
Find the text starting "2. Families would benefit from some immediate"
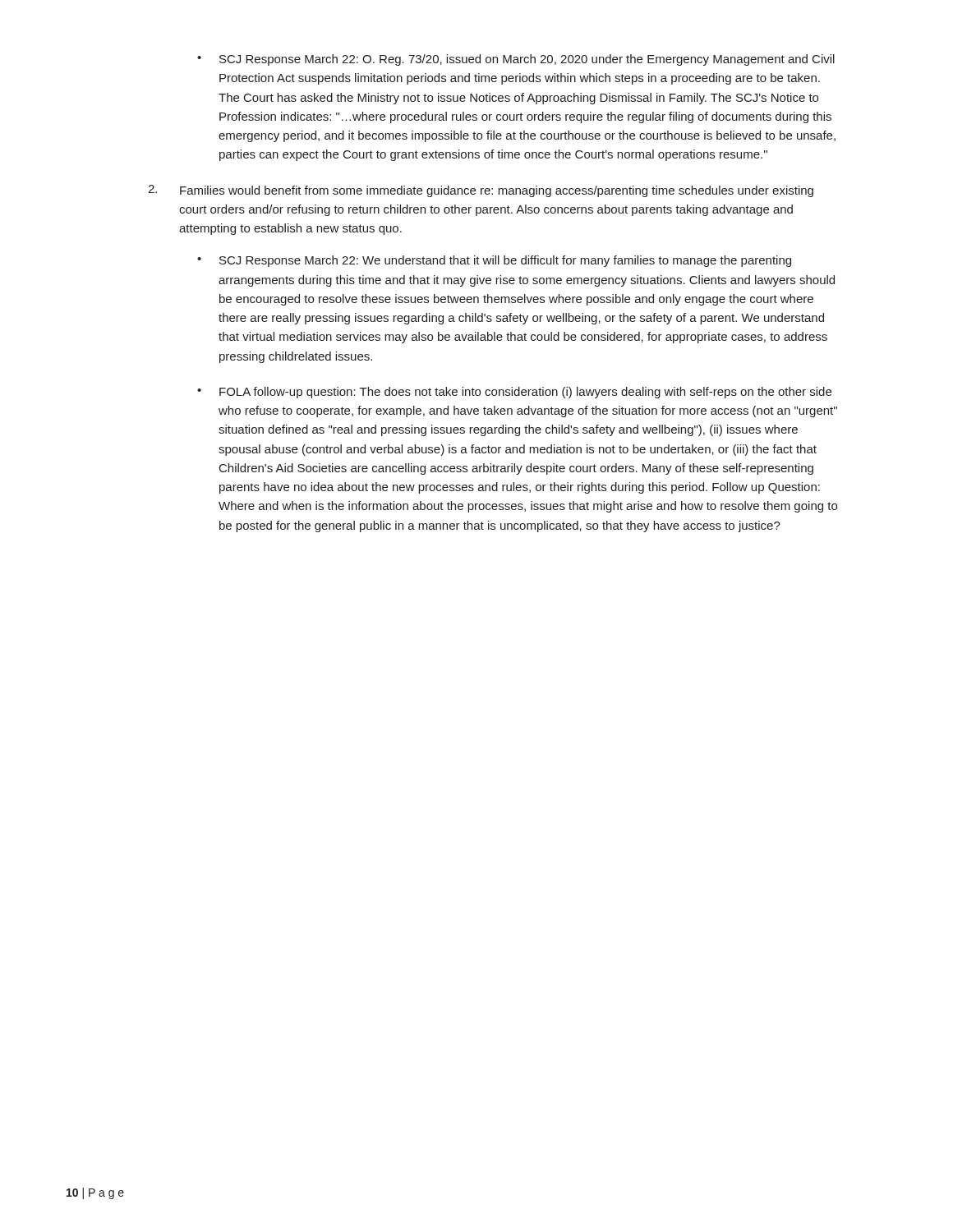493,209
